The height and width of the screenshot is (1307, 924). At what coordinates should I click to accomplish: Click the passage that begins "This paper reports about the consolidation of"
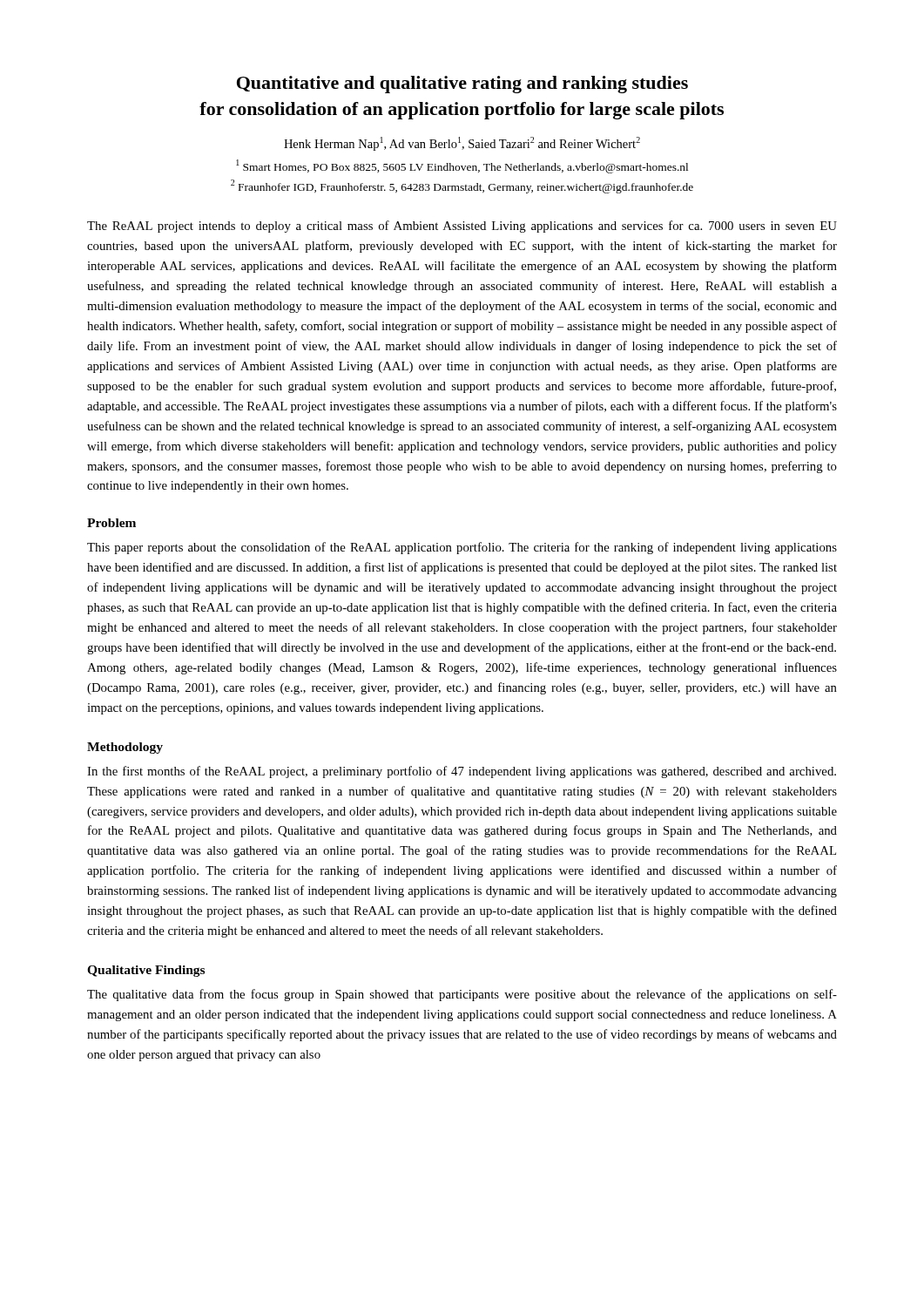[x=462, y=627]
